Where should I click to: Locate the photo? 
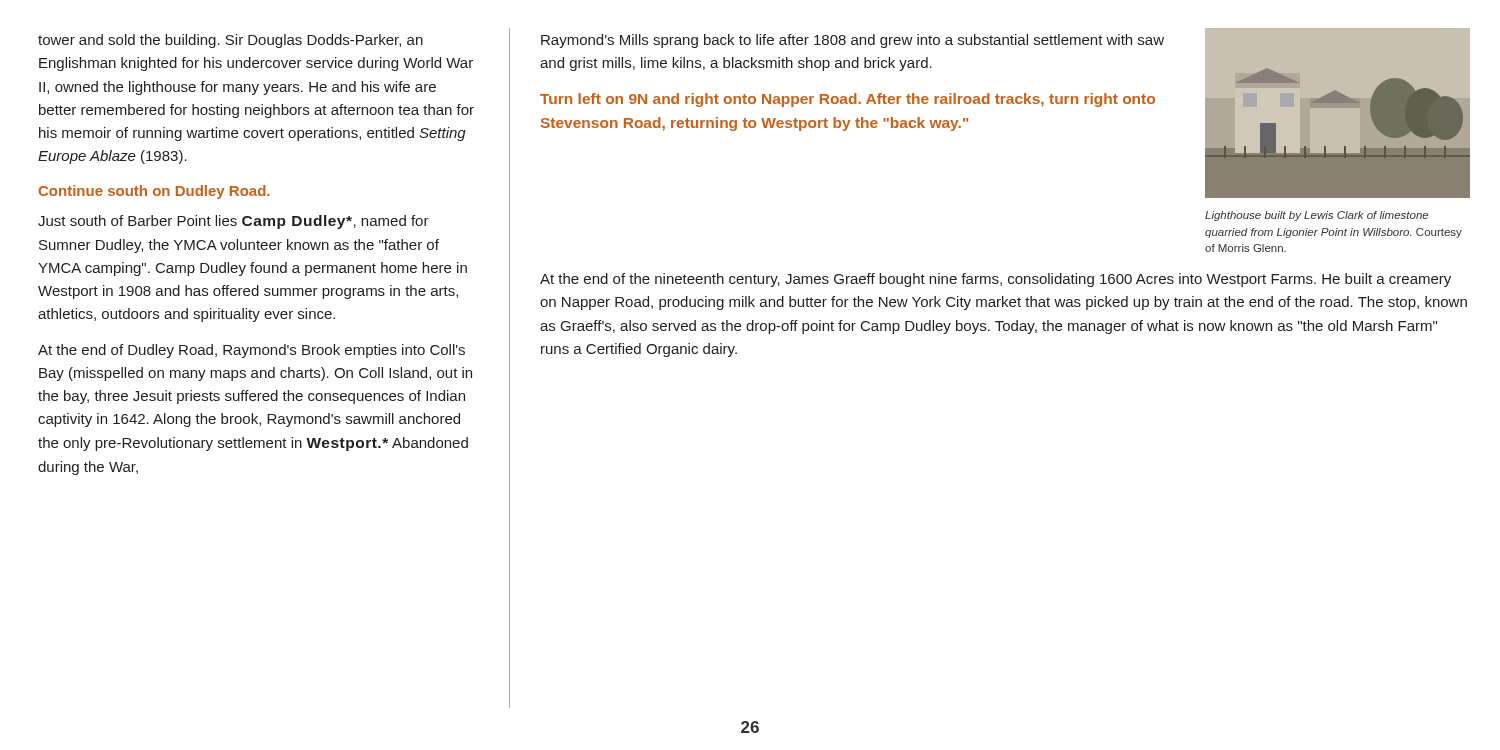(x=1337, y=114)
